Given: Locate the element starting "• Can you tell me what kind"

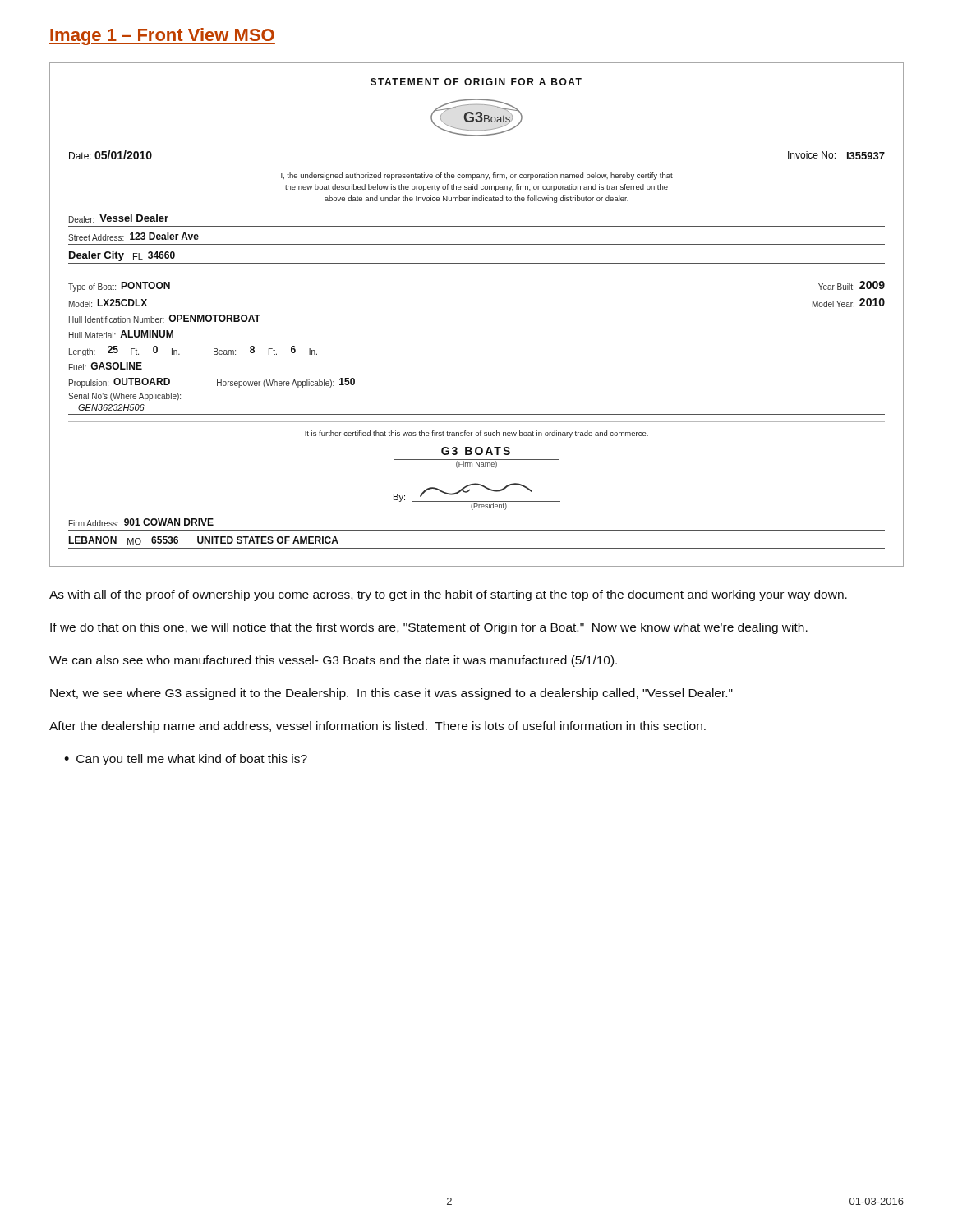Looking at the screenshot, I should (x=186, y=759).
